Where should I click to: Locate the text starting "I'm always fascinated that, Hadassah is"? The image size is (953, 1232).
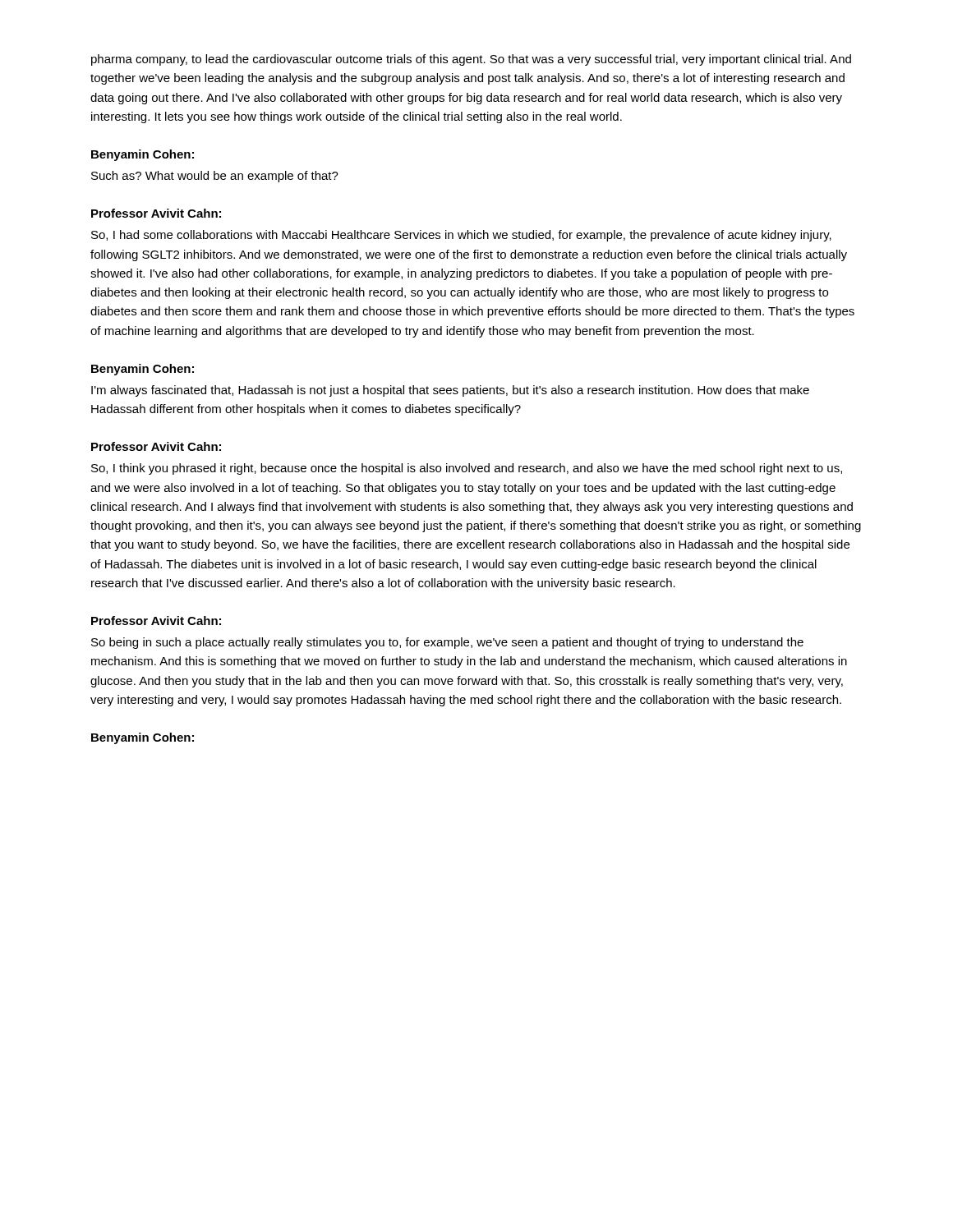450,399
